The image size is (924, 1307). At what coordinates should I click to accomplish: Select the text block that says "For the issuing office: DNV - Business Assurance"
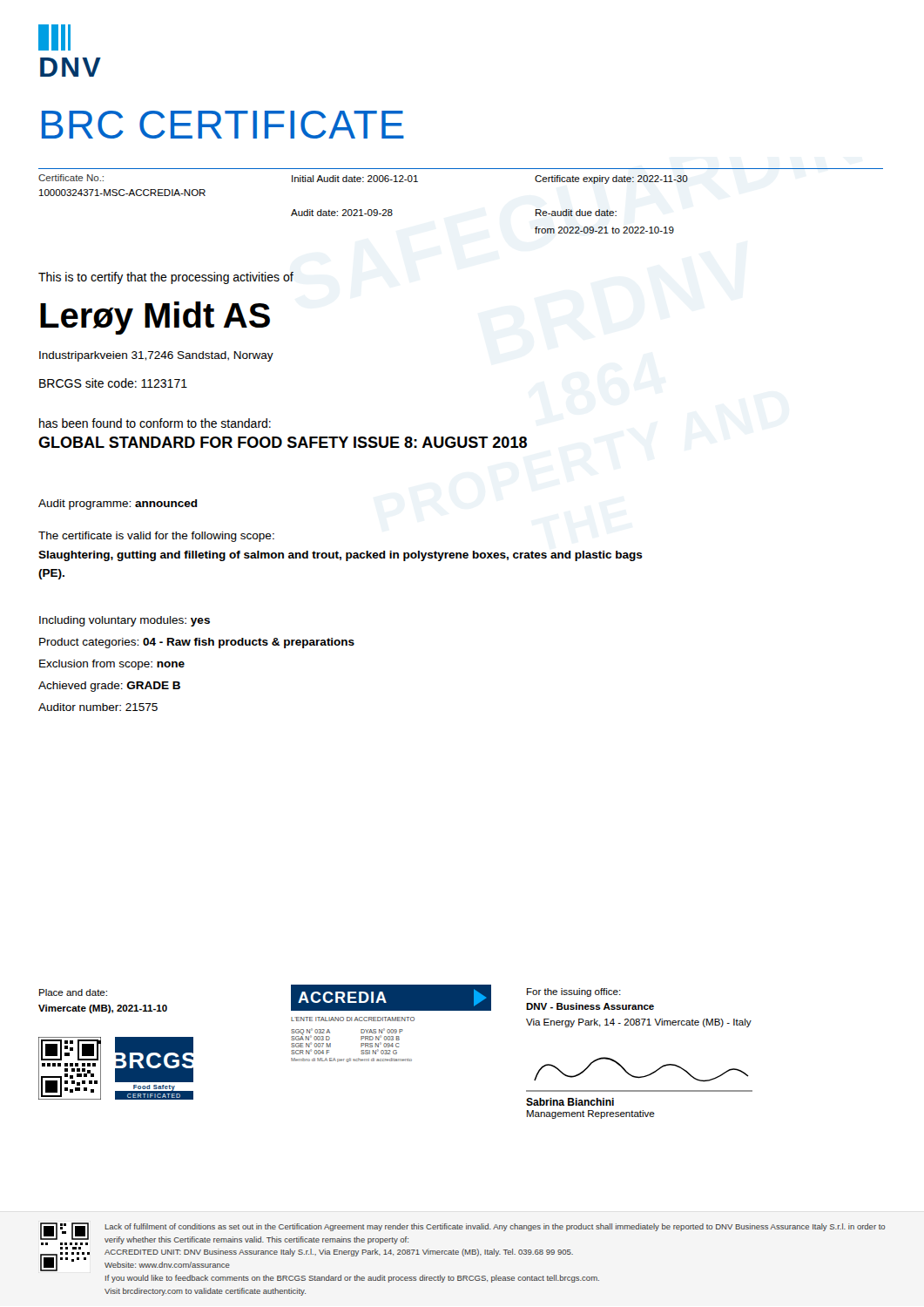(639, 1007)
